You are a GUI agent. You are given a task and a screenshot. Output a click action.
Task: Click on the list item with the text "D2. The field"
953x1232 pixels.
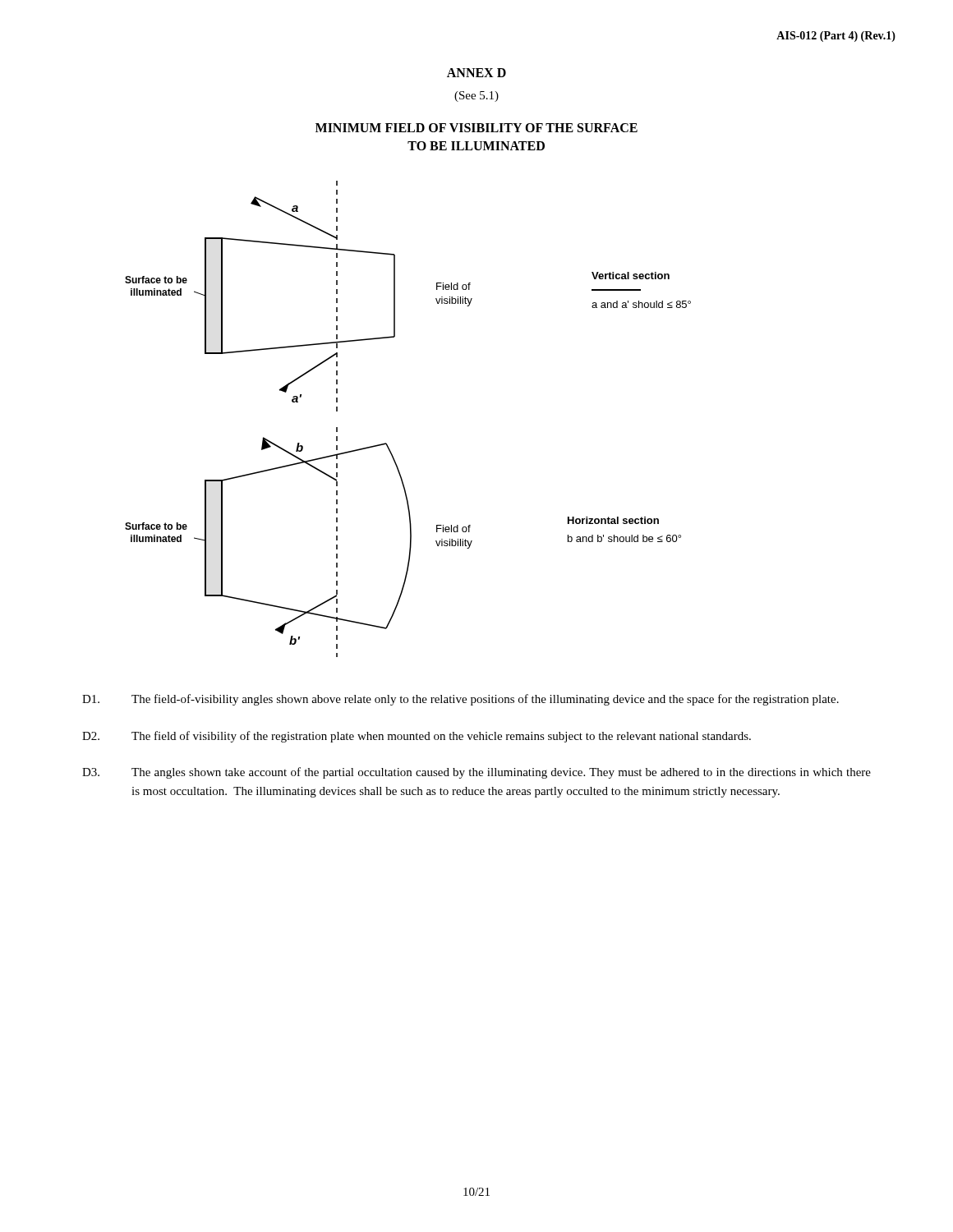tap(476, 736)
